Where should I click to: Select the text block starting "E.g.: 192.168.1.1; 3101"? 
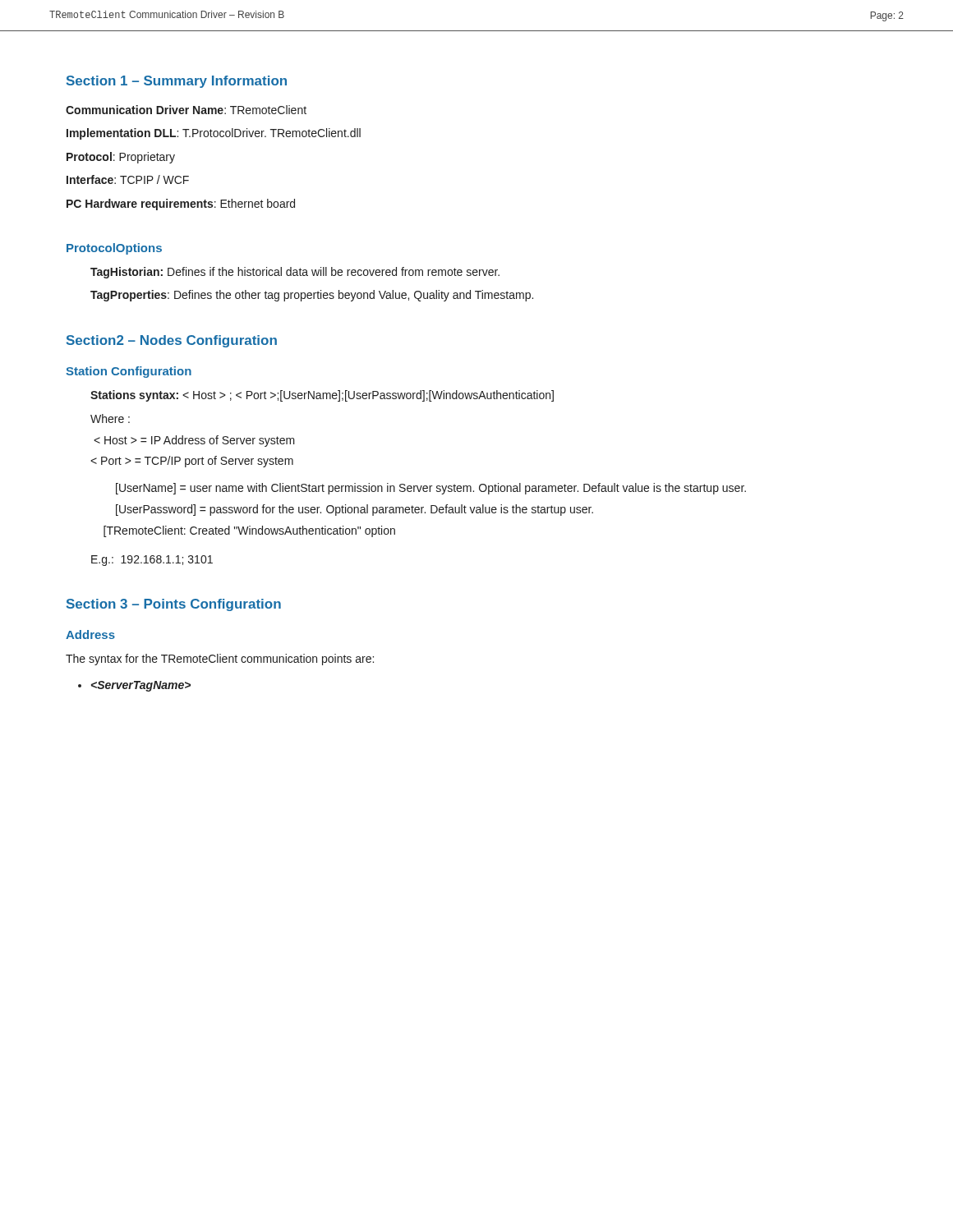click(152, 559)
